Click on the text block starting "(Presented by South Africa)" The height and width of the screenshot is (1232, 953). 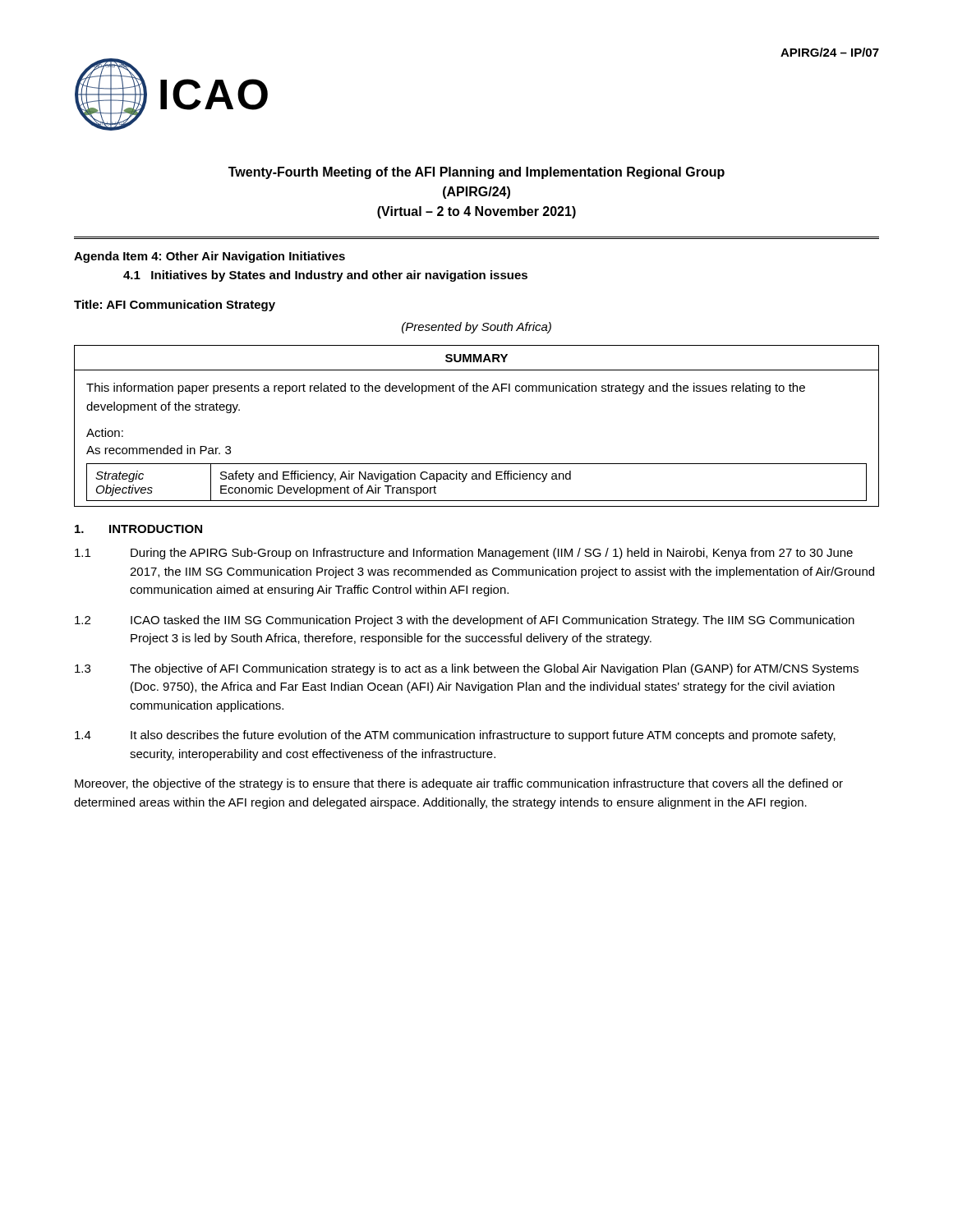tap(476, 326)
